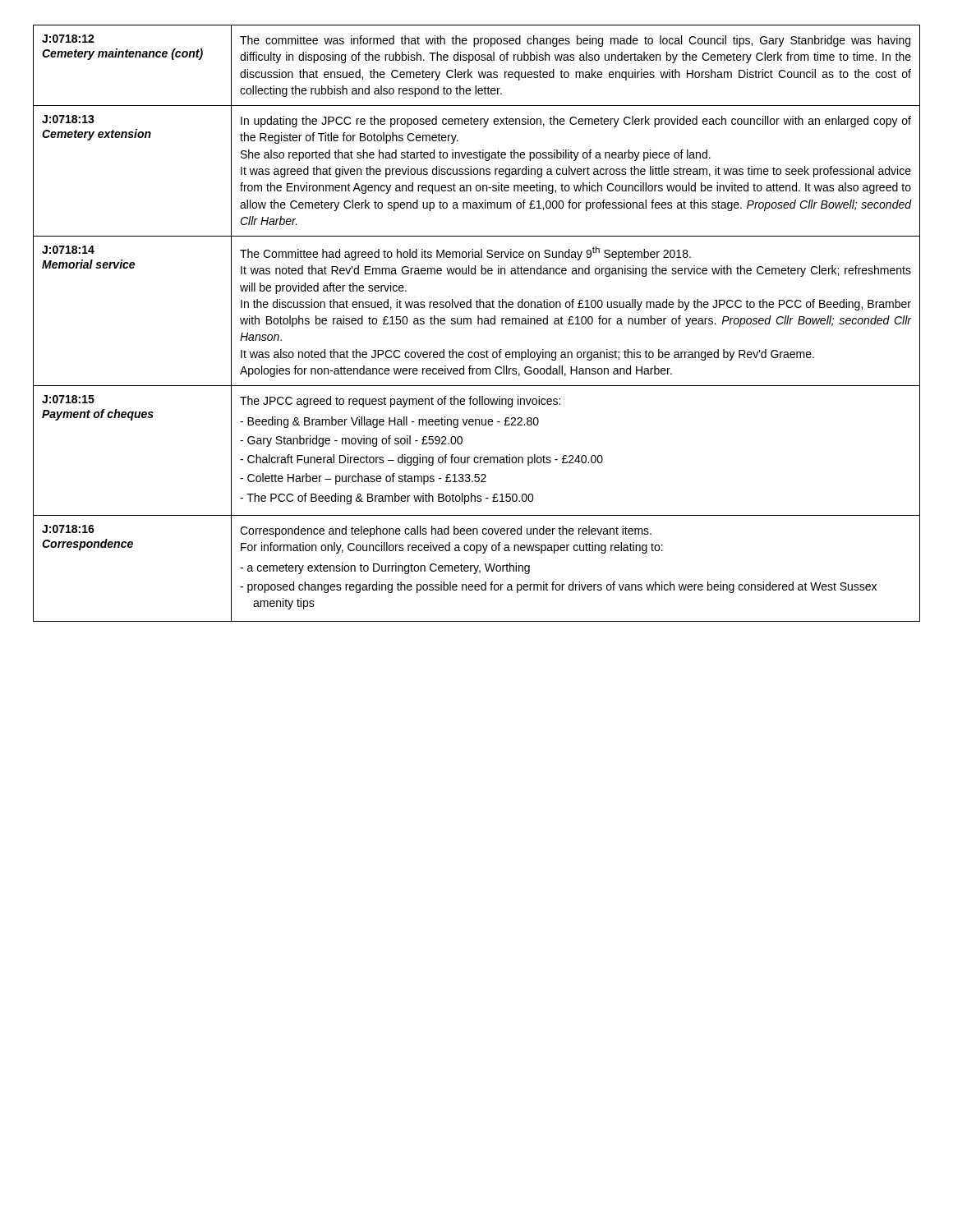Find the section header with the text "J:0718:15 Payment of cheques"

coord(132,407)
